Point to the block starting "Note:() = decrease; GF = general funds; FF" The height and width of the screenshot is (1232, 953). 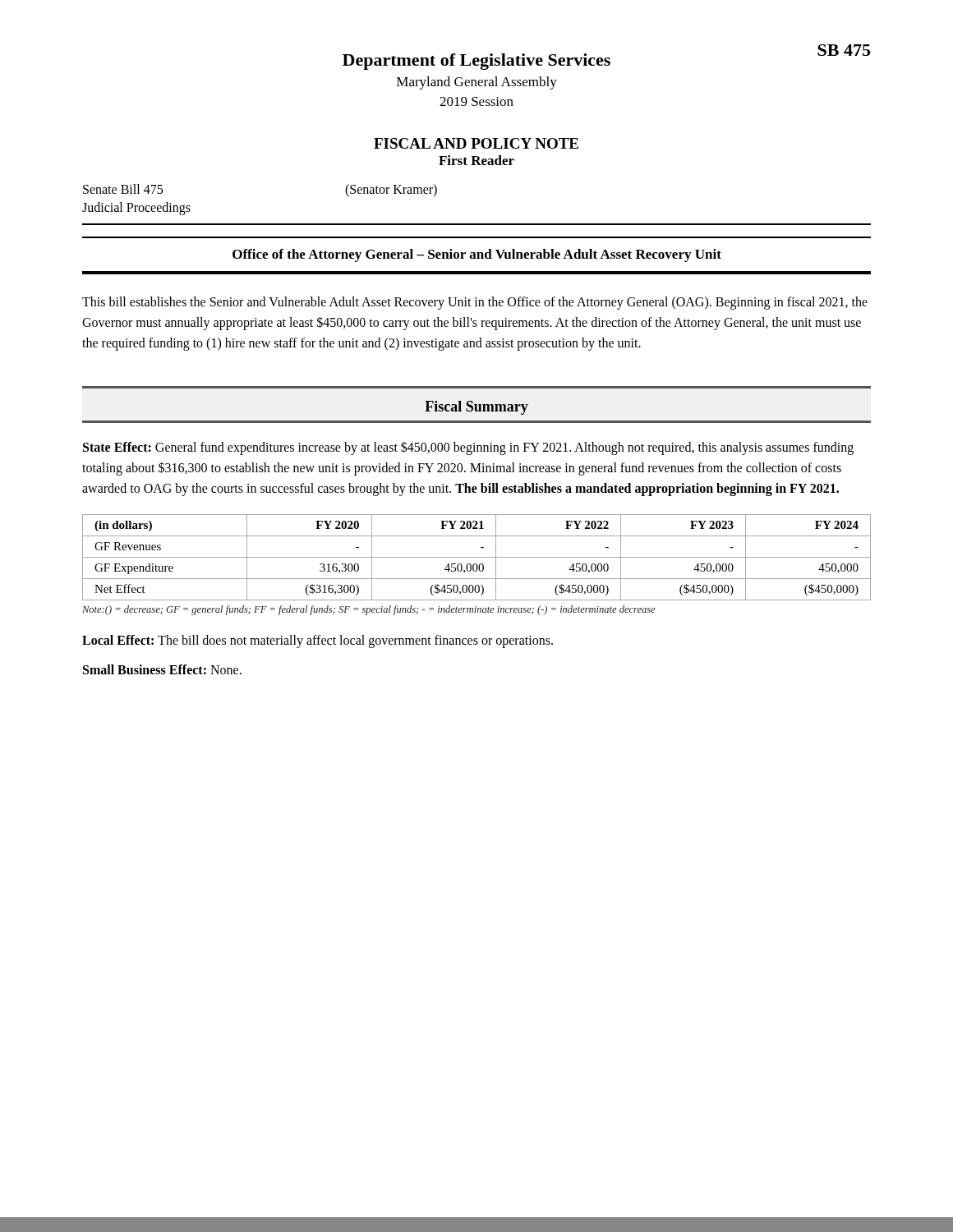point(369,609)
